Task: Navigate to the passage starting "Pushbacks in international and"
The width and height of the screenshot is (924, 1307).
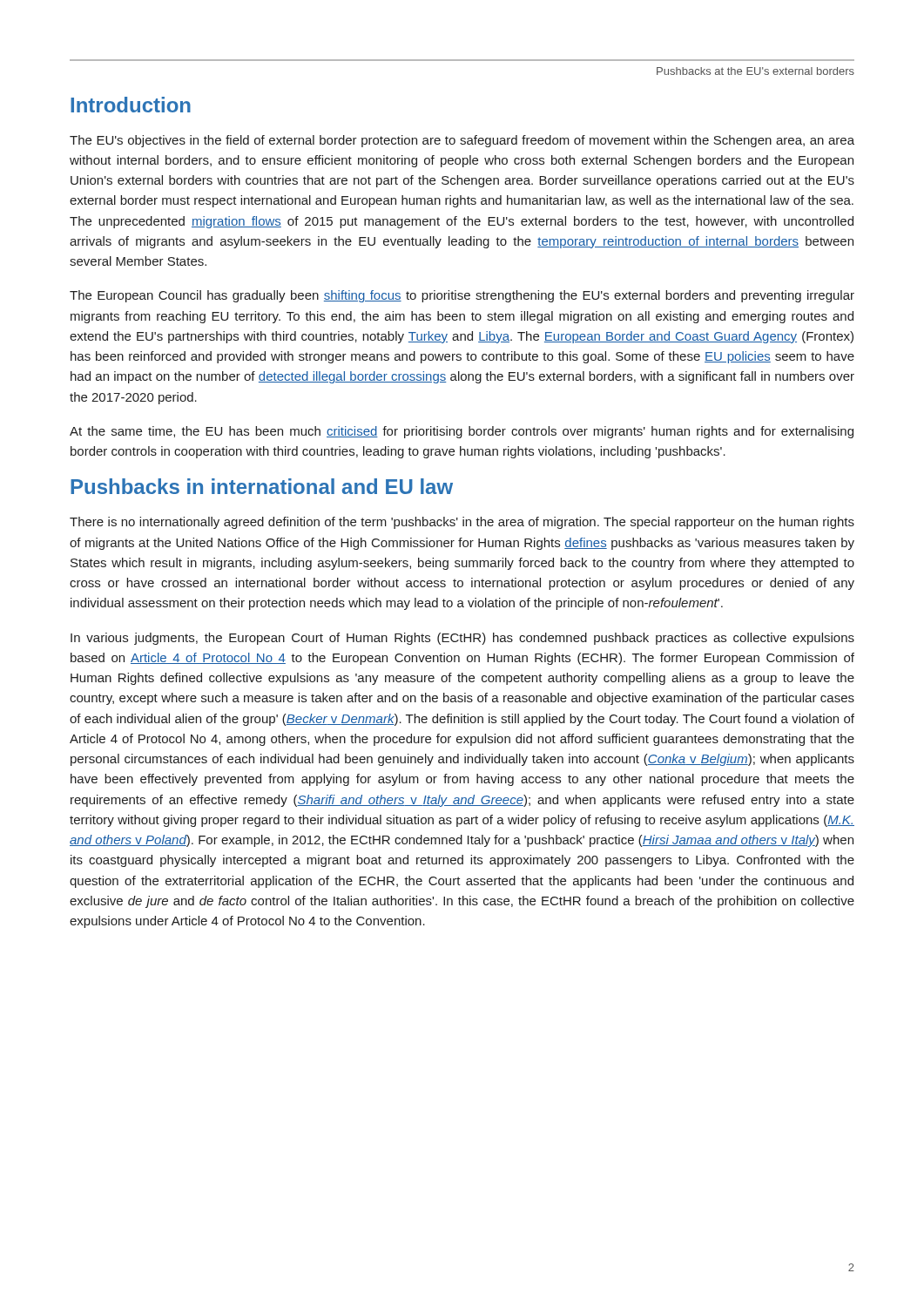Action: tap(462, 487)
